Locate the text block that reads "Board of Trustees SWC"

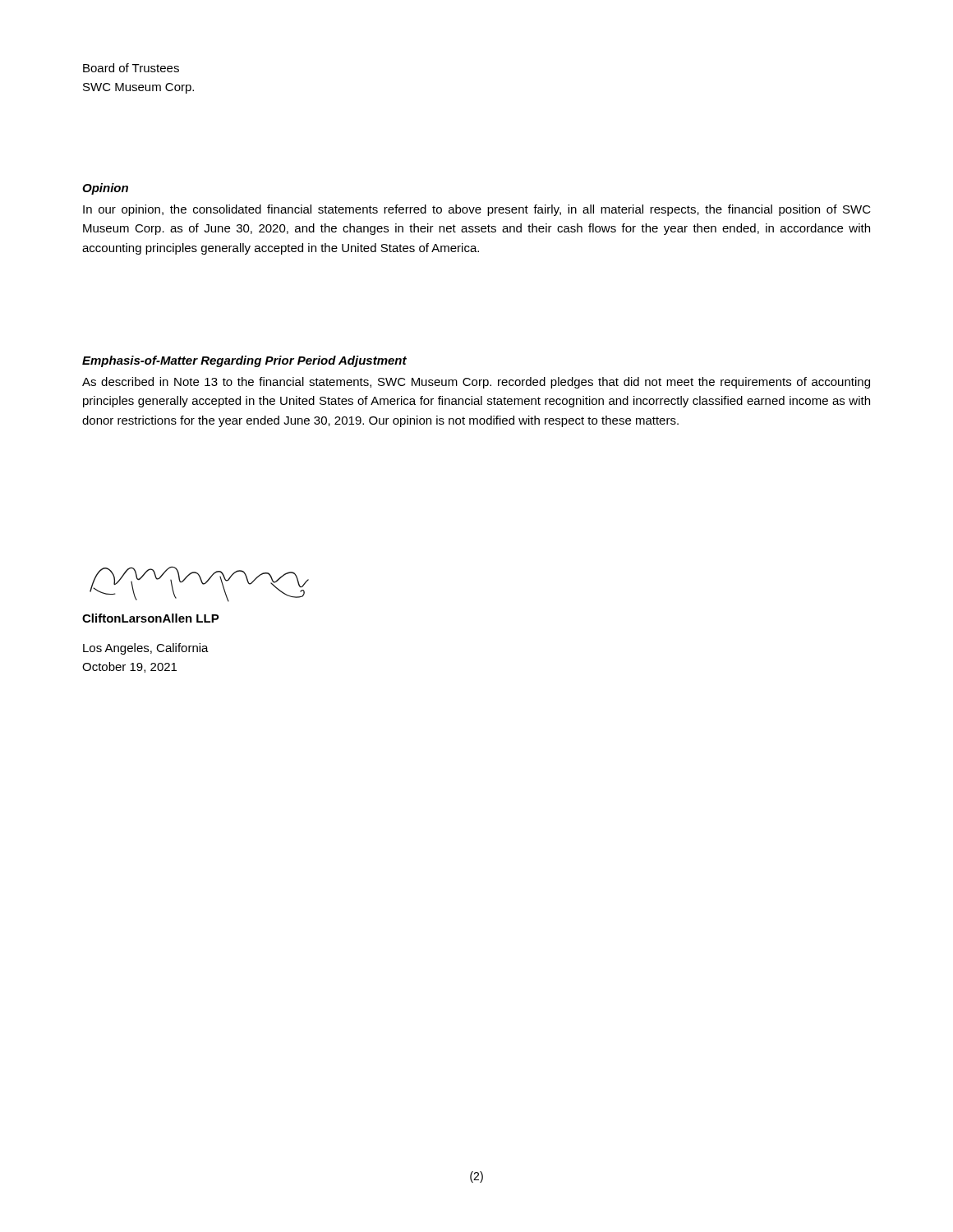139,77
